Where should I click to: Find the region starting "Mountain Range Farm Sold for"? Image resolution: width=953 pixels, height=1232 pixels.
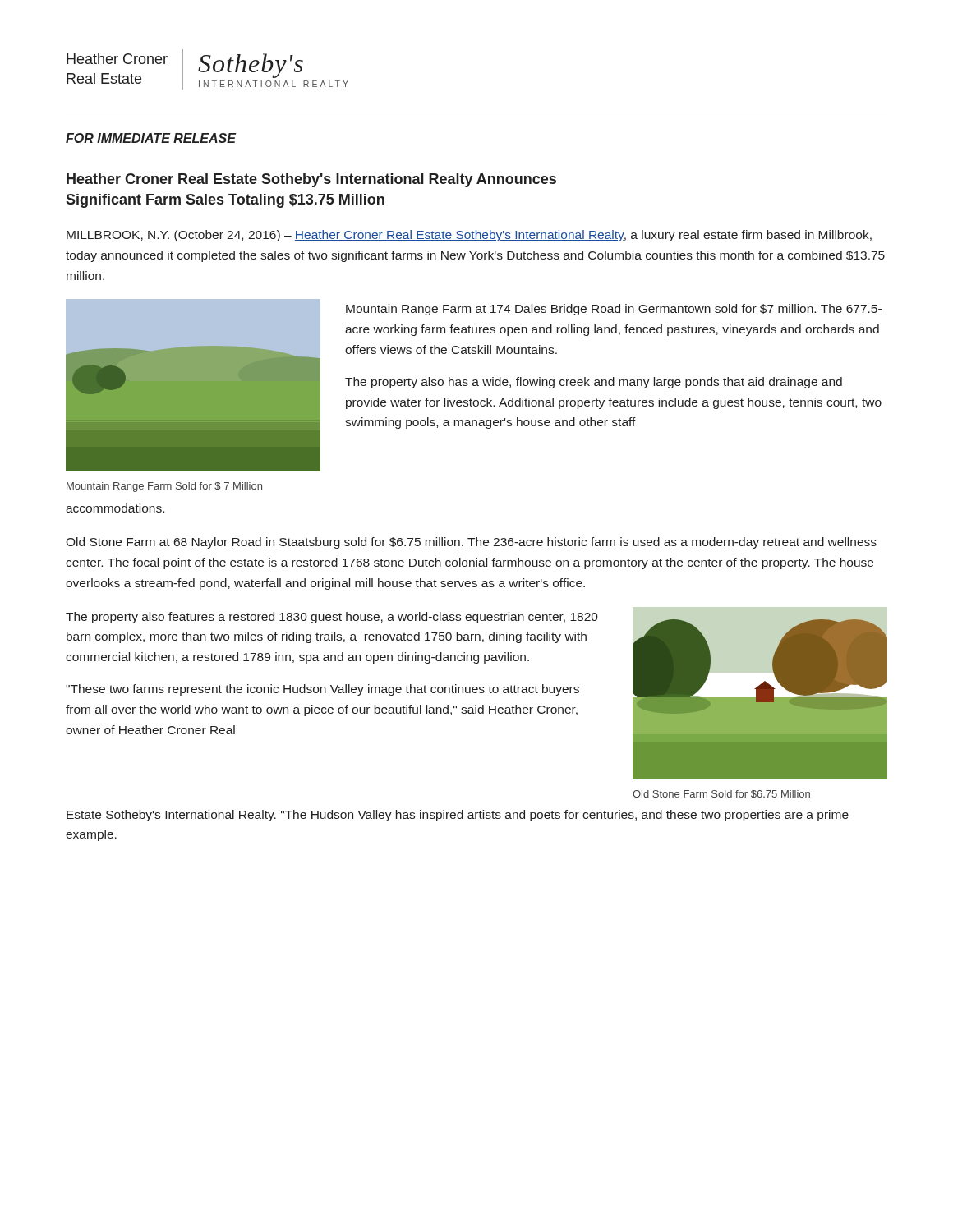click(164, 486)
